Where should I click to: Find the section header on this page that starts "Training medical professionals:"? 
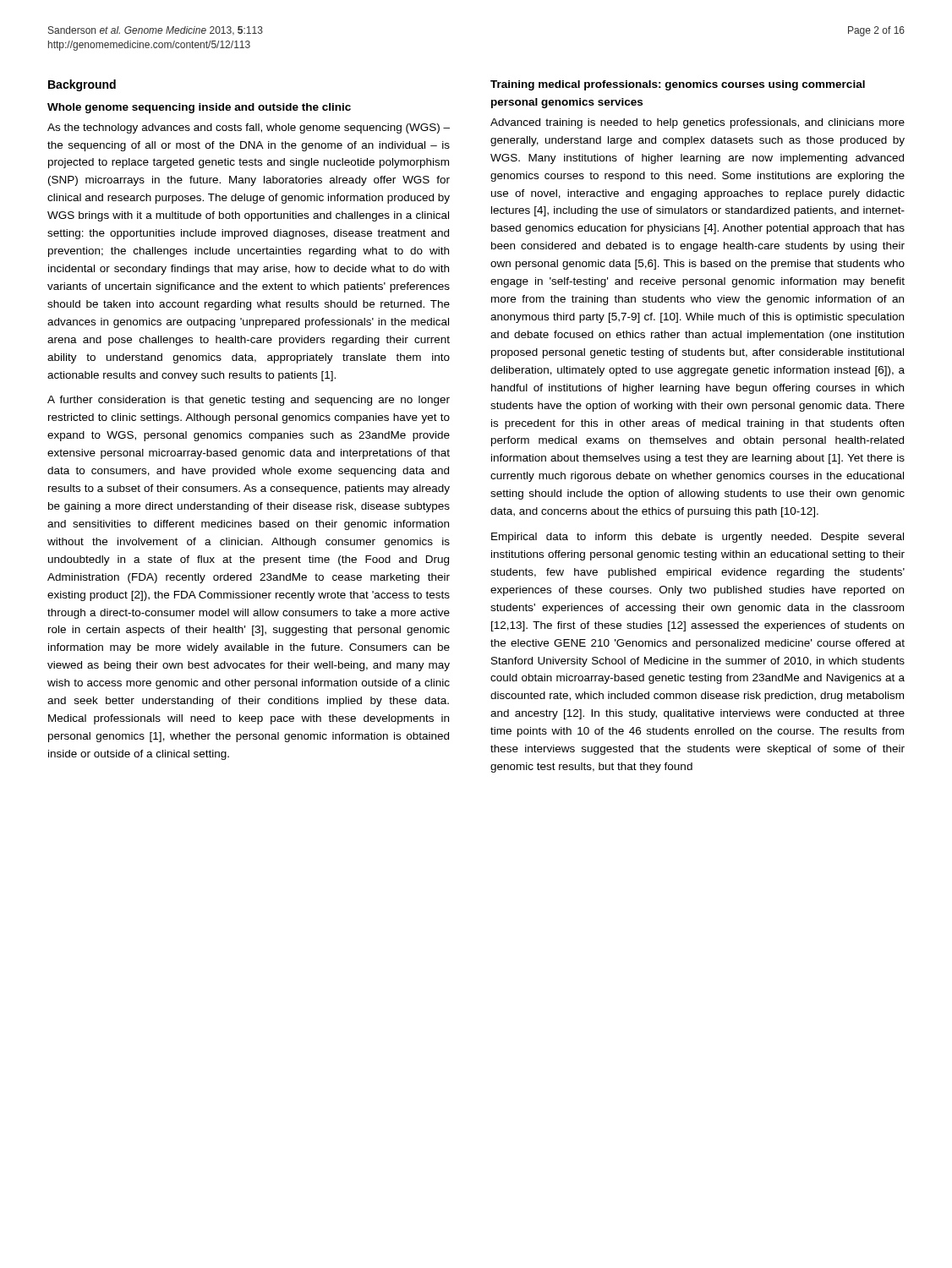698,94
